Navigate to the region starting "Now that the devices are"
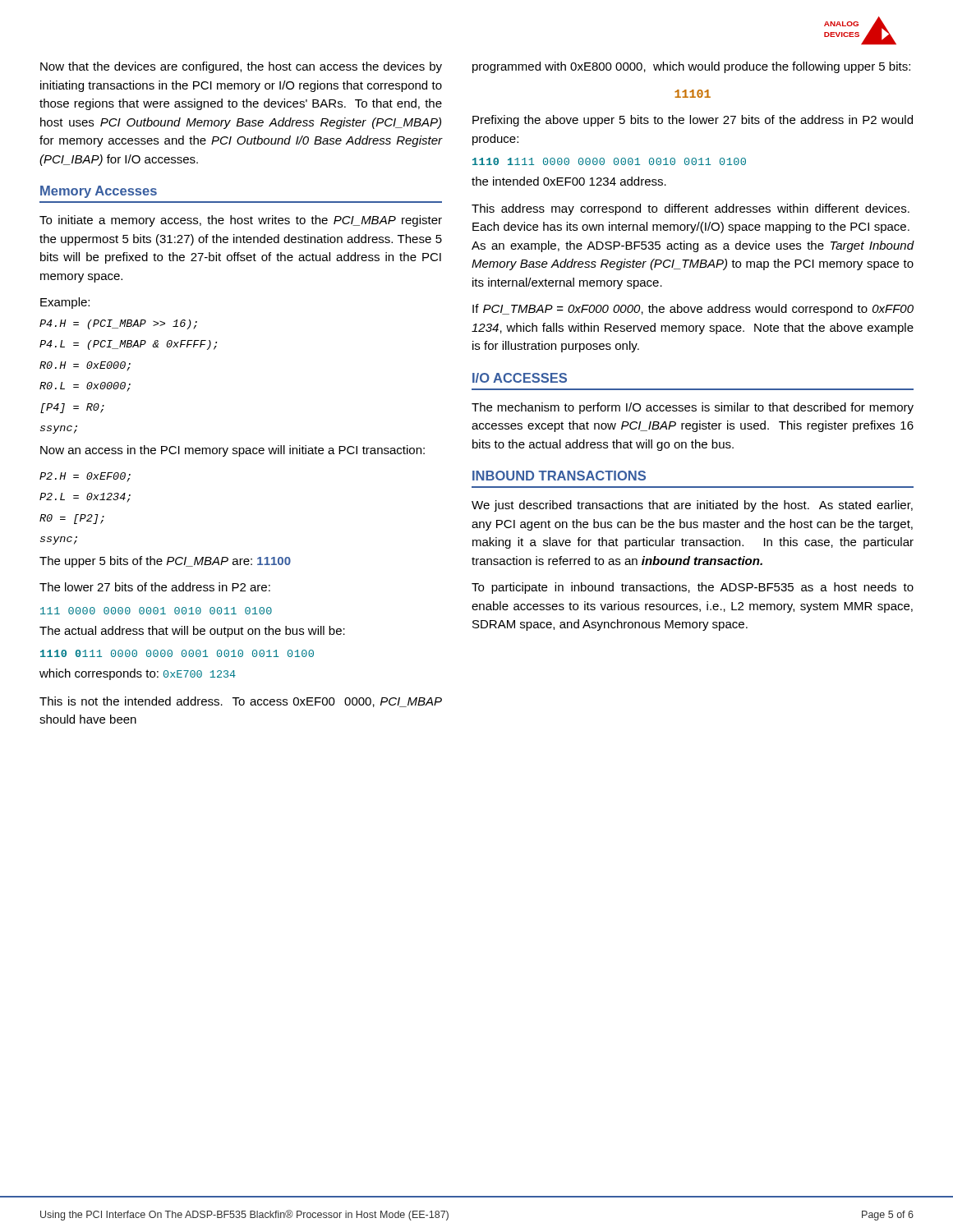Image resolution: width=953 pixels, height=1232 pixels. coord(241,113)
